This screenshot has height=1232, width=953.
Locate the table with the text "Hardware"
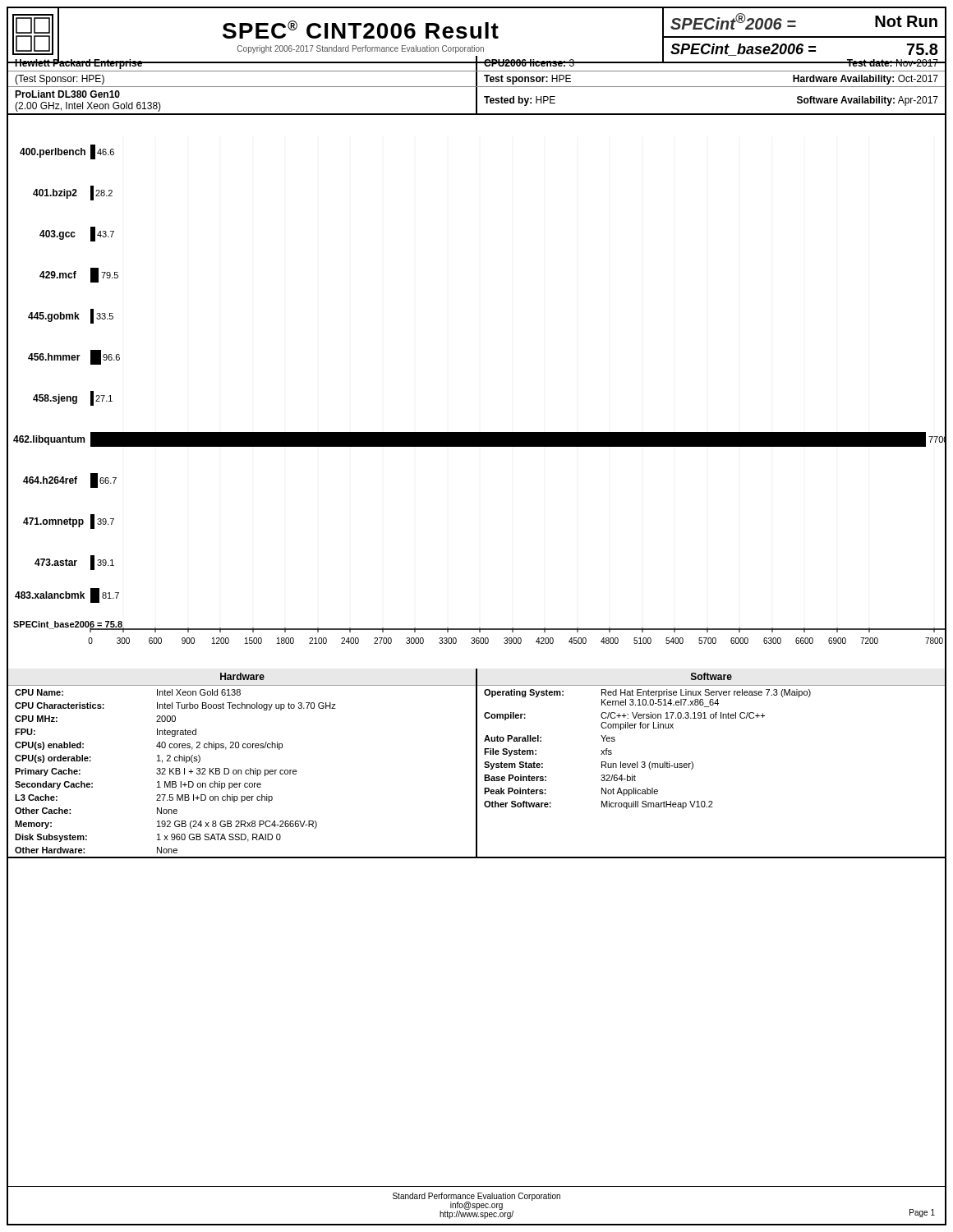point(476,763)
